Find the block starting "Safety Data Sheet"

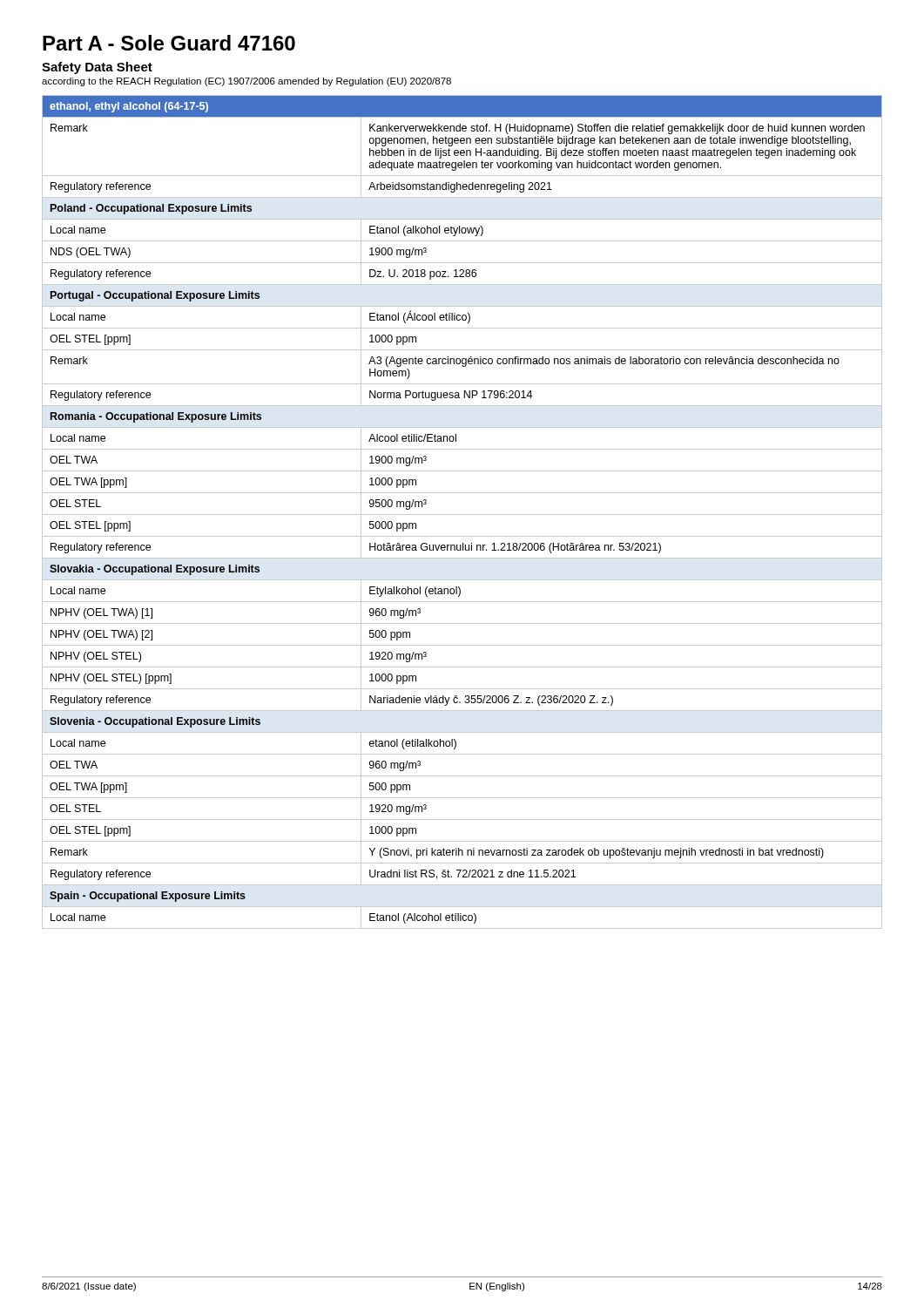click(97, 67)
